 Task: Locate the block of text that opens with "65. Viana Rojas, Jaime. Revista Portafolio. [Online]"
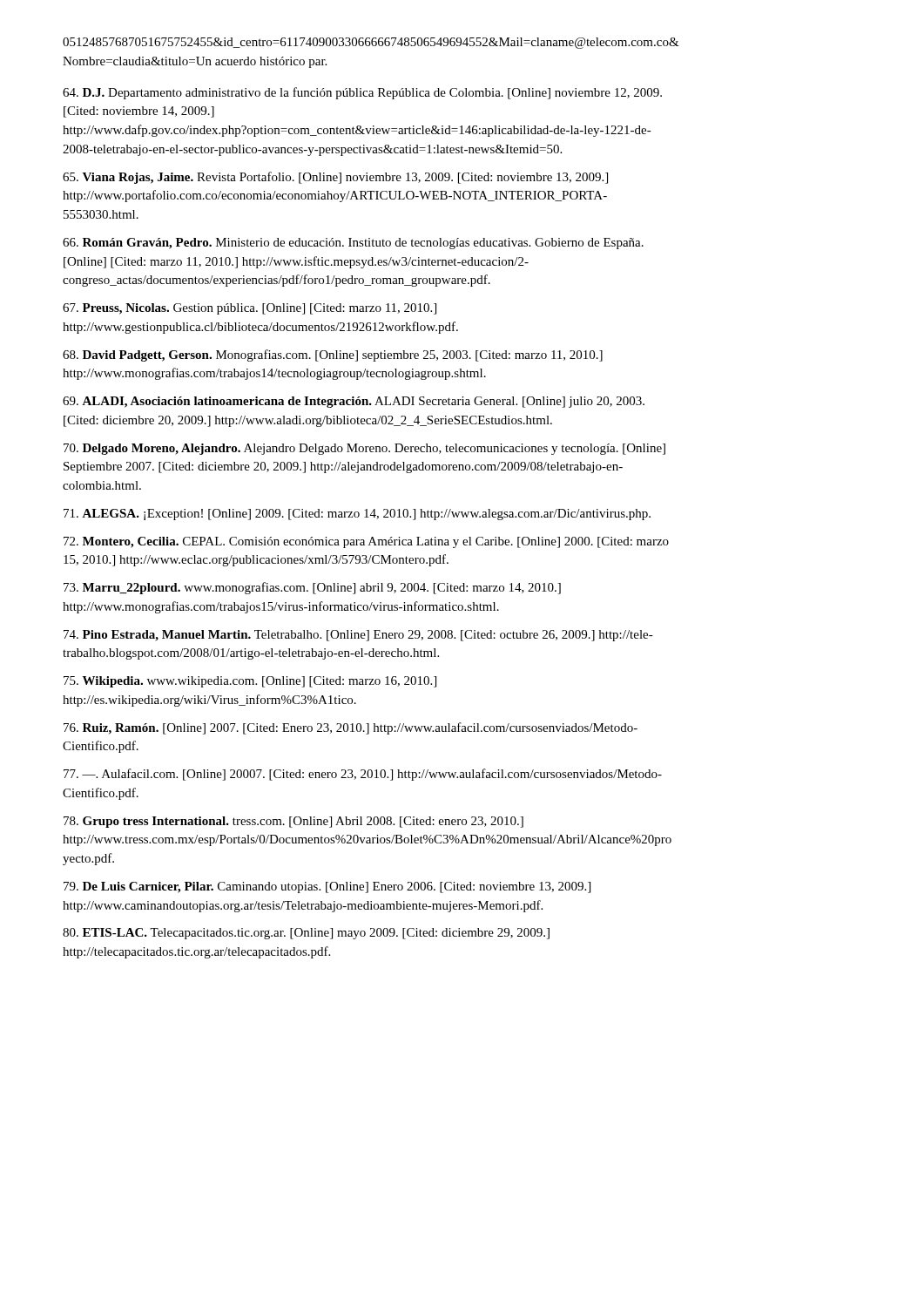[x=462, y=196]
